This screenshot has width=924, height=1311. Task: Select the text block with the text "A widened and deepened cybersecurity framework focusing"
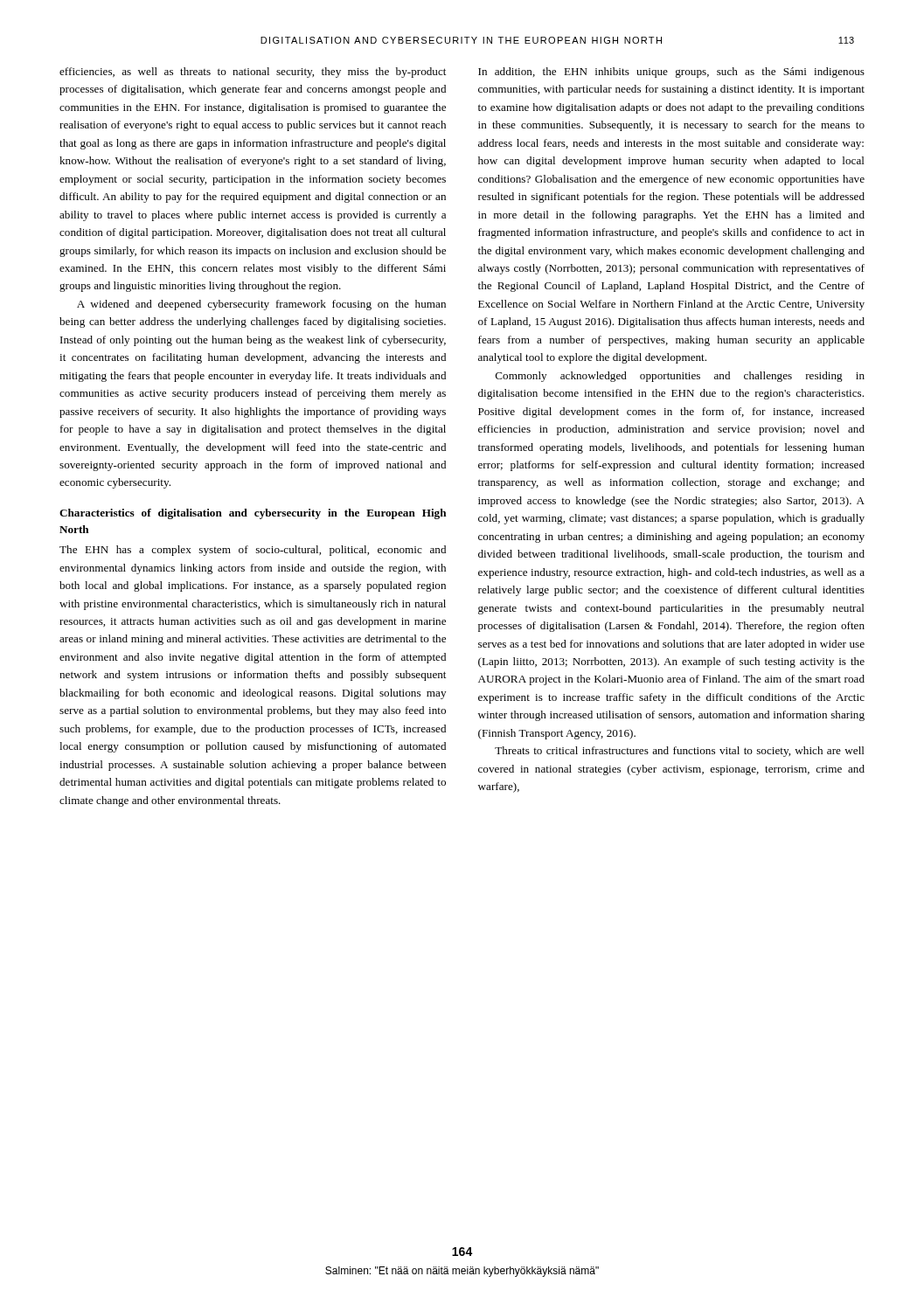pyautogui.click(x=253, y=393)
